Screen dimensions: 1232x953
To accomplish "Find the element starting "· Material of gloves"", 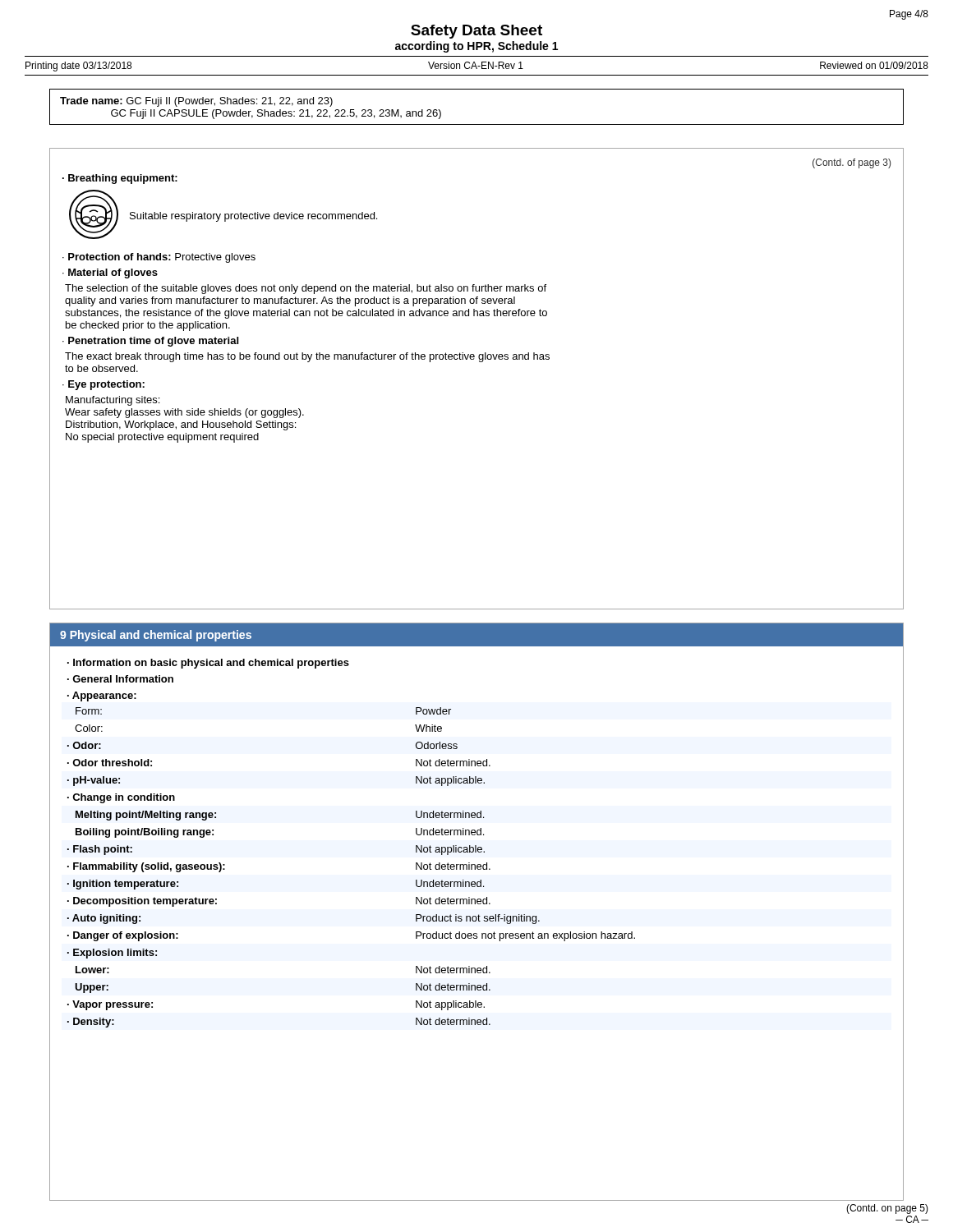I will [110, 272].
